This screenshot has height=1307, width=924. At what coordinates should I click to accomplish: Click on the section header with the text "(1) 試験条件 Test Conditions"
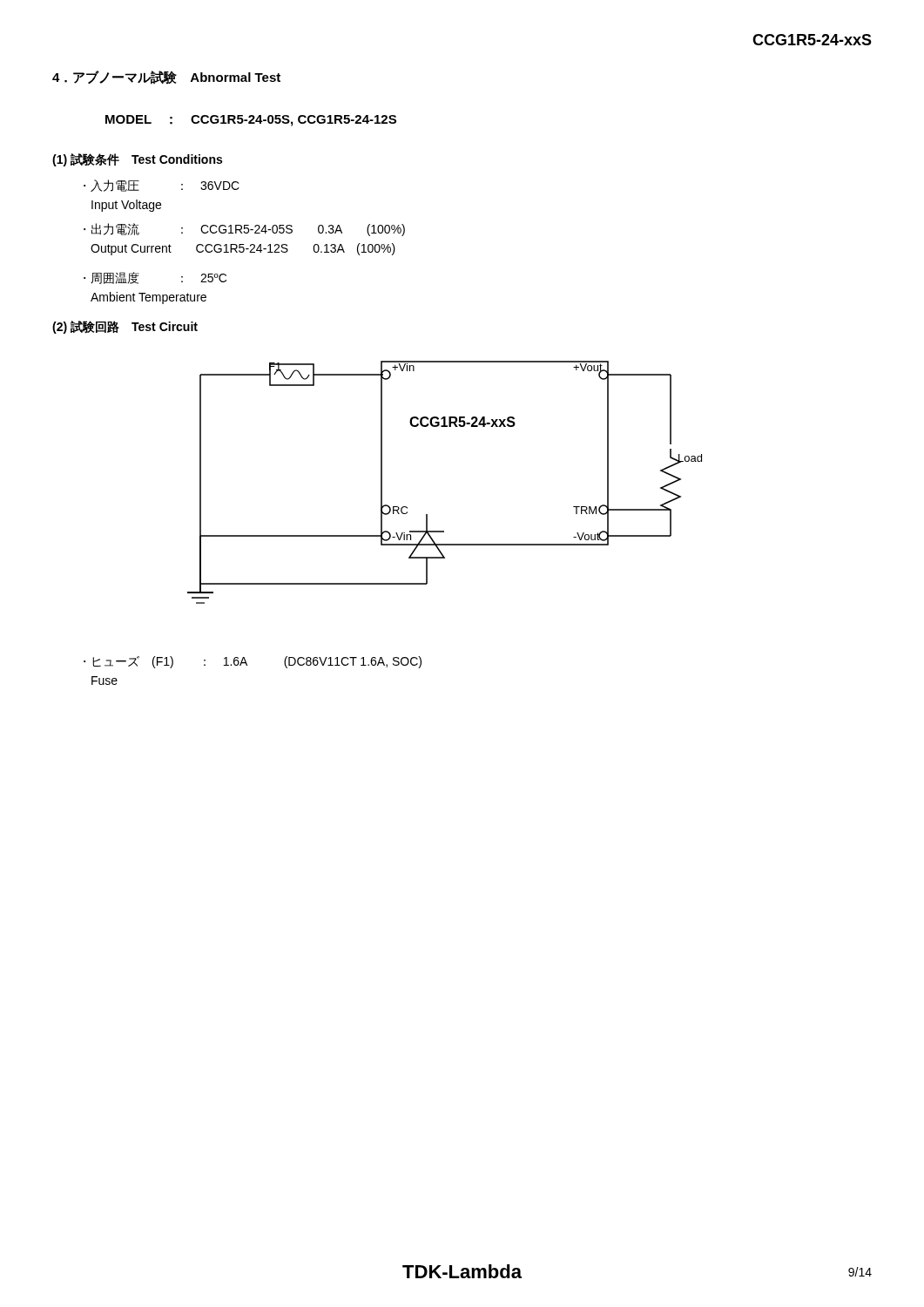tap(137, 159)
